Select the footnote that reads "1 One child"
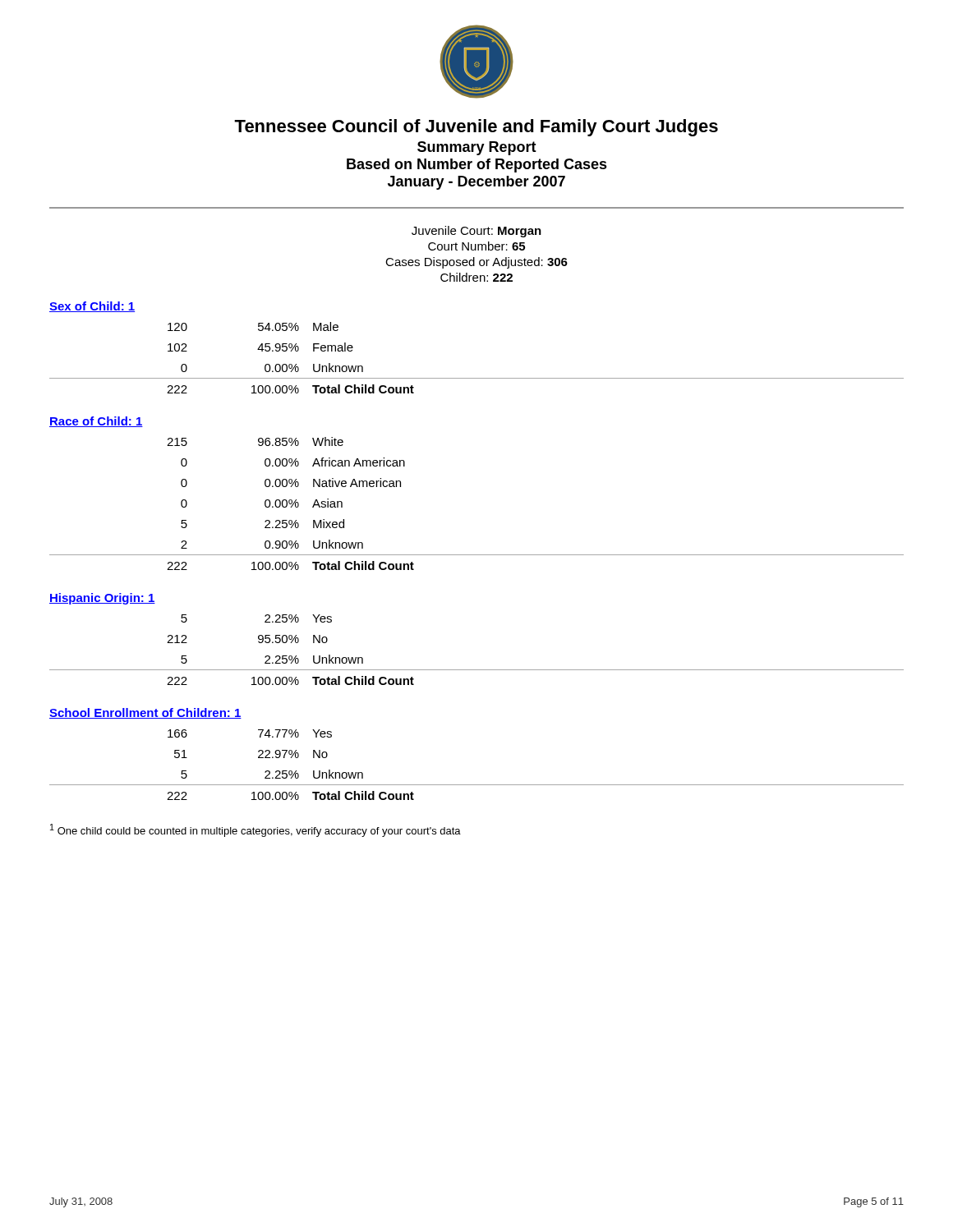 [x=256, y=830]
